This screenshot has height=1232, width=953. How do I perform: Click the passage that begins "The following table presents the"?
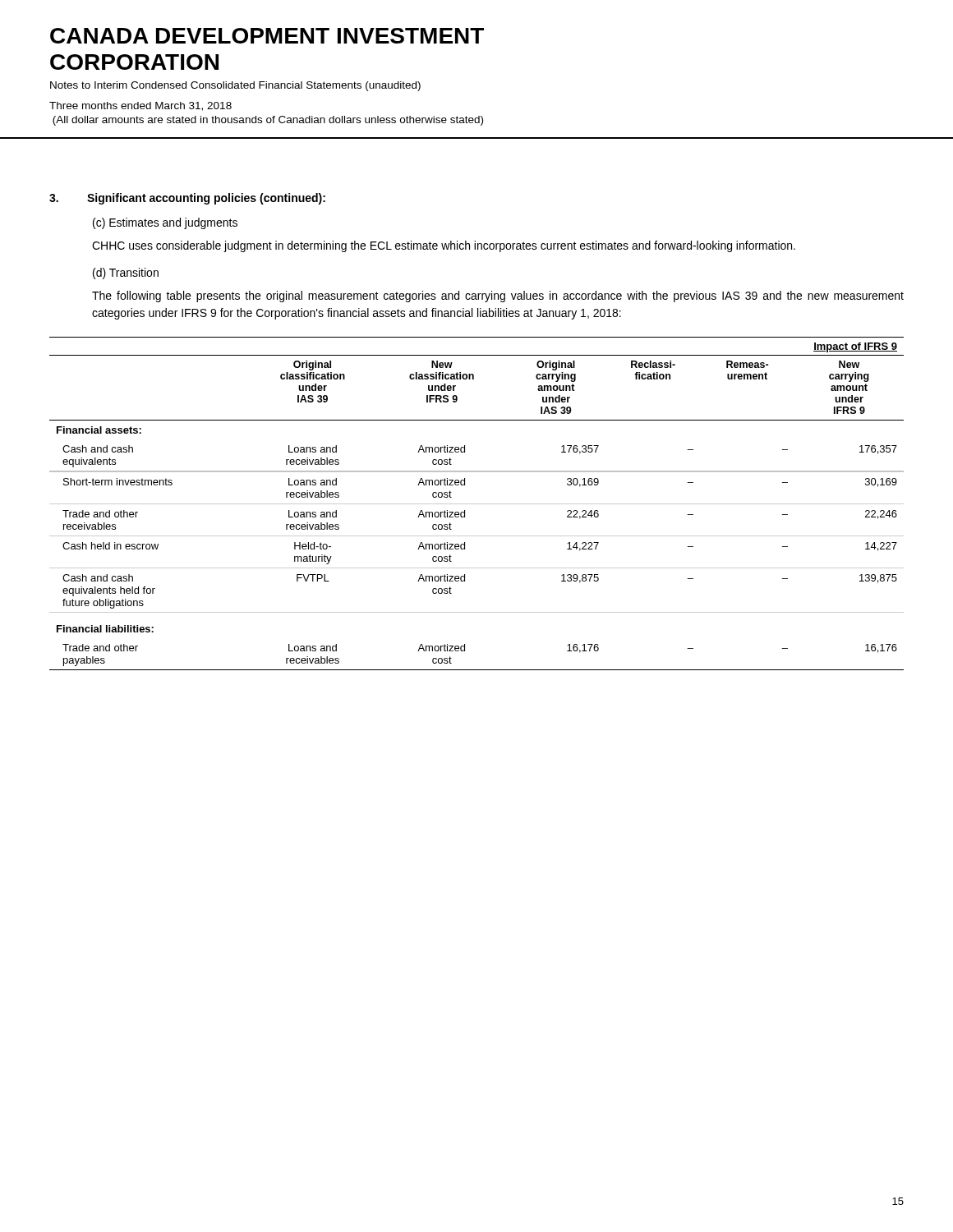coord(498,305)
